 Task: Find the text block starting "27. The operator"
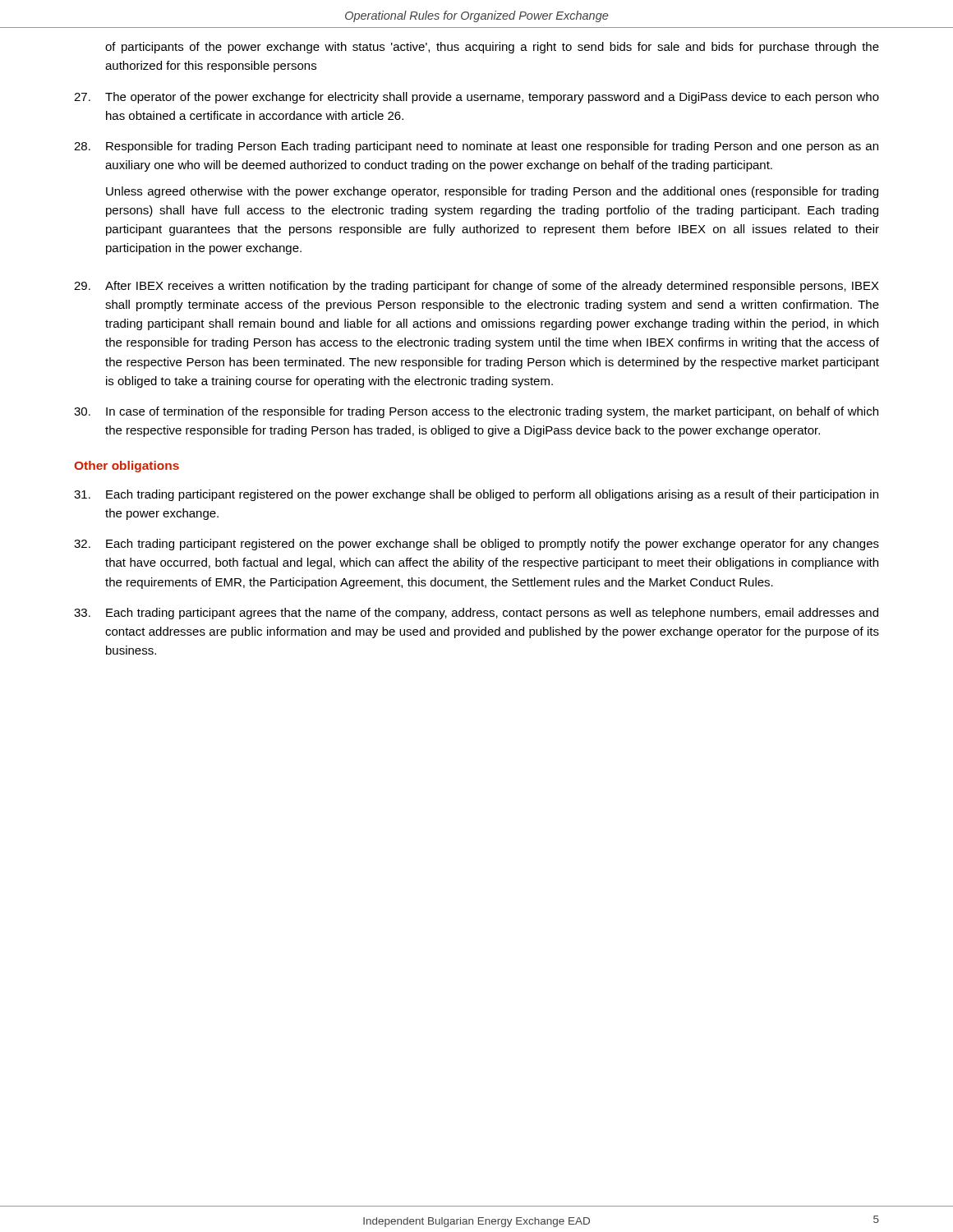476,106
